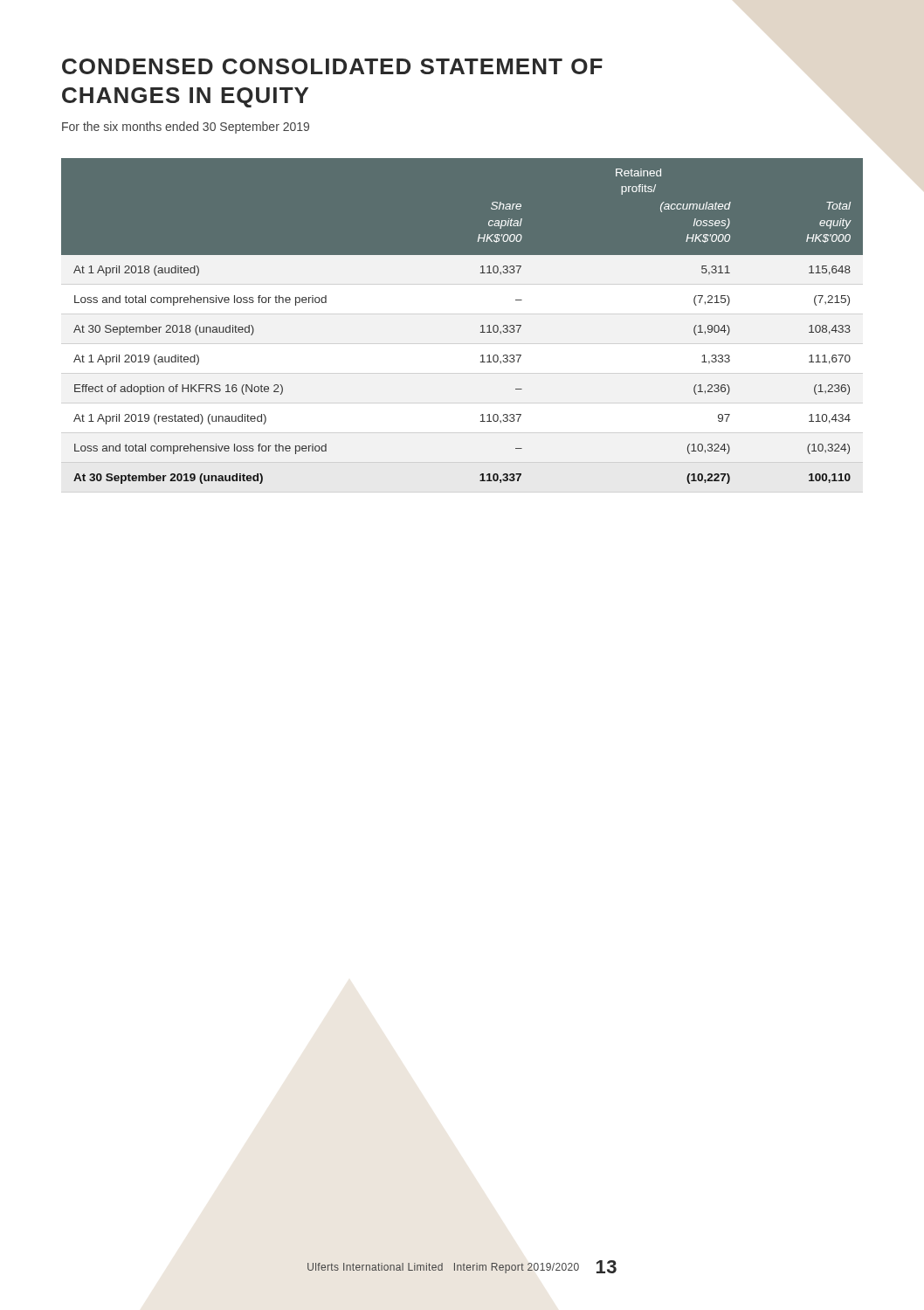Viewport: 924px width, 1310px height.
Task: Find the table
Action: (x=462, y=325)
